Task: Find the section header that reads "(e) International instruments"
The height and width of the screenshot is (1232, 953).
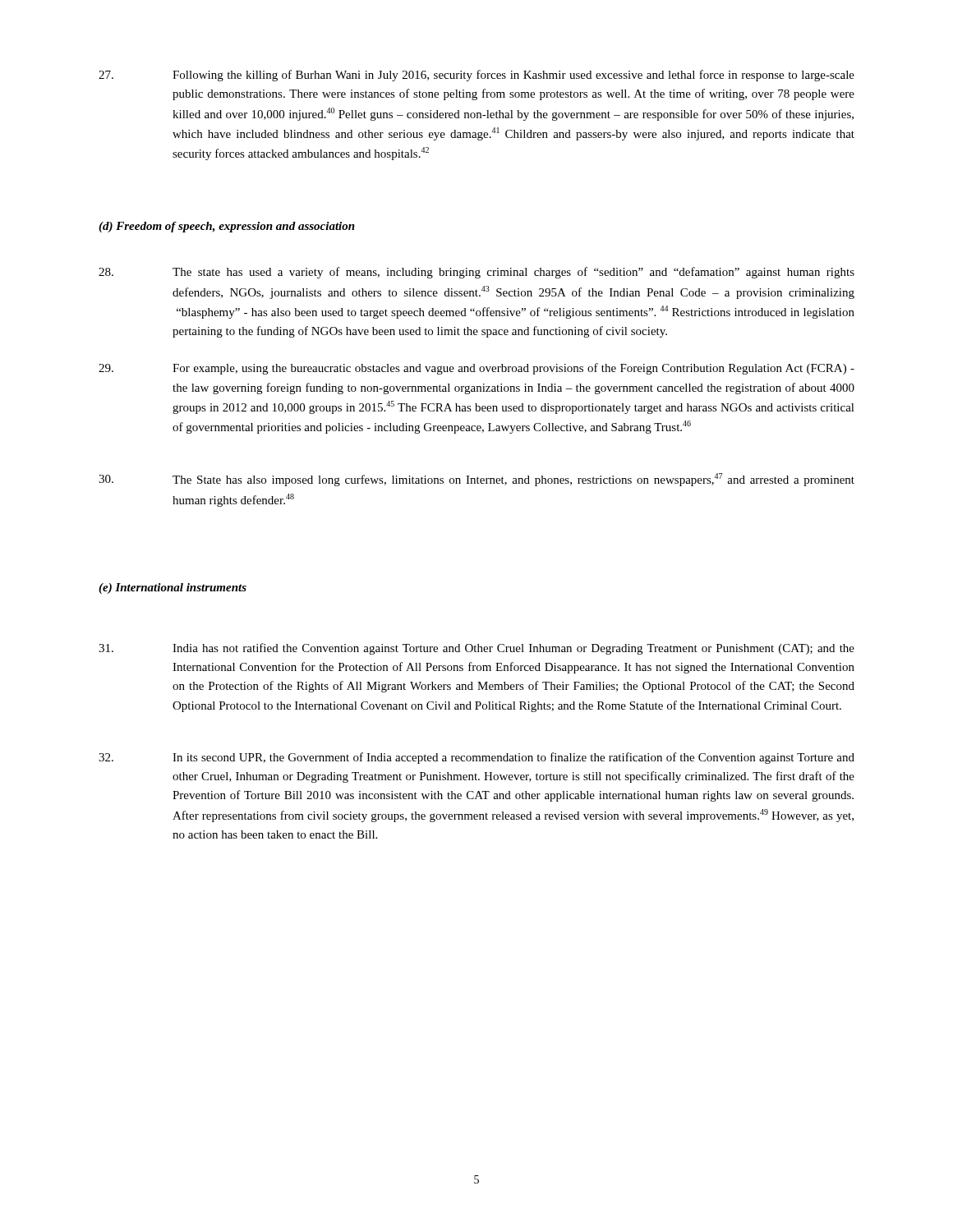Action: tap(173, 587)
